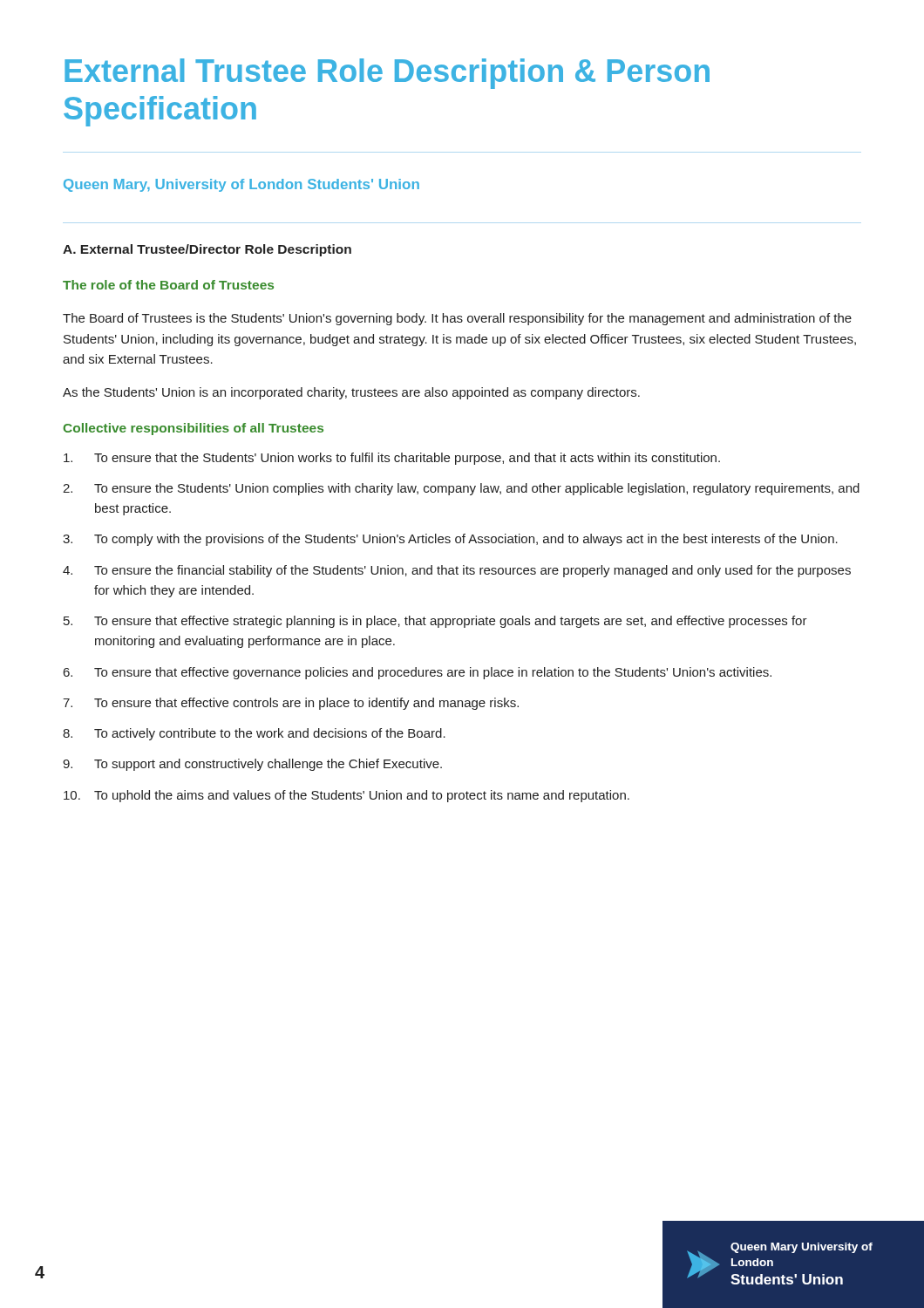This screenshot has height=1308, width=924.
Task: Find the element starting "The role of the Board of"
Action: (168, 285)
